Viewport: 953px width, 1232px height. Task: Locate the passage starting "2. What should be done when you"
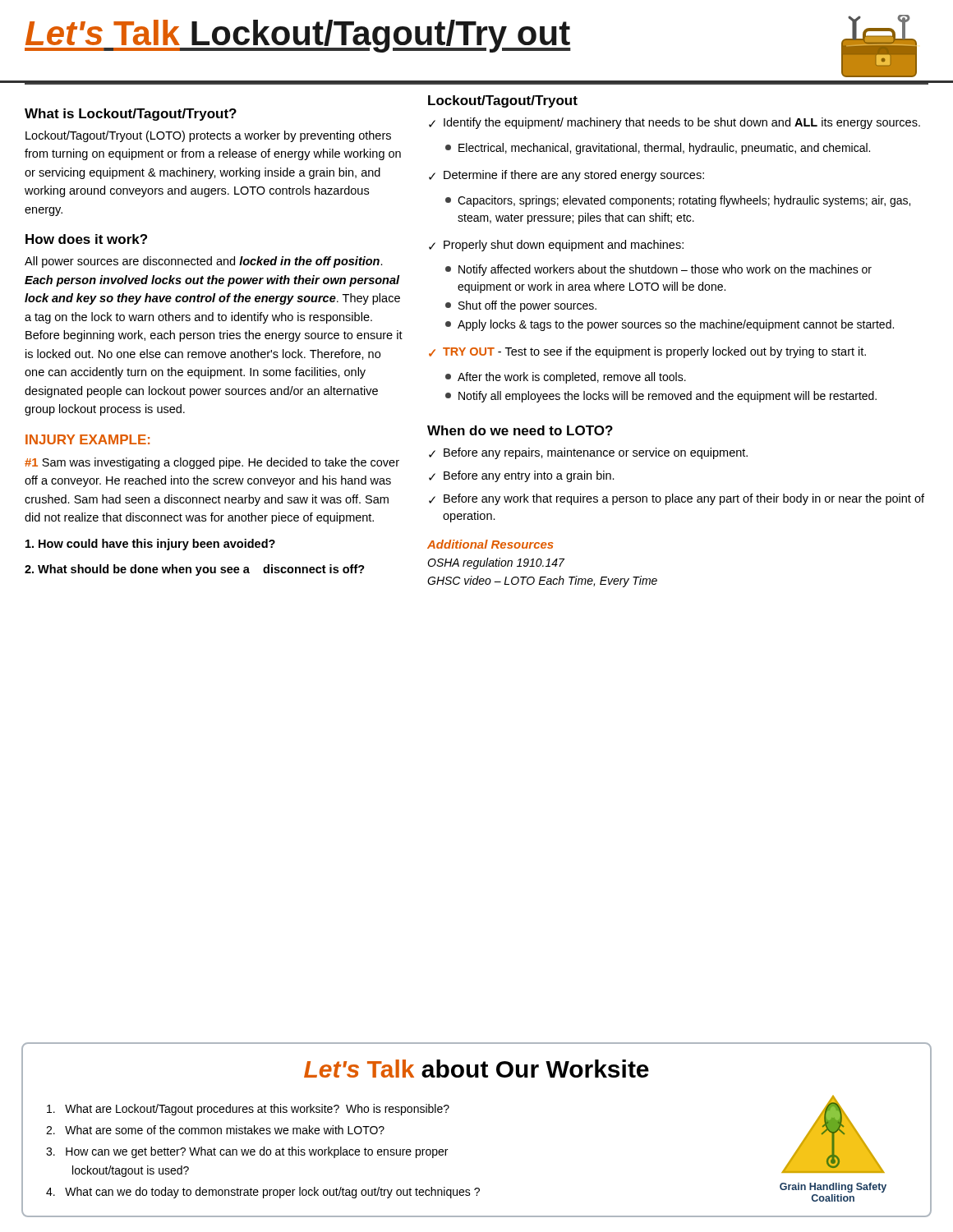tap(195, 569)
